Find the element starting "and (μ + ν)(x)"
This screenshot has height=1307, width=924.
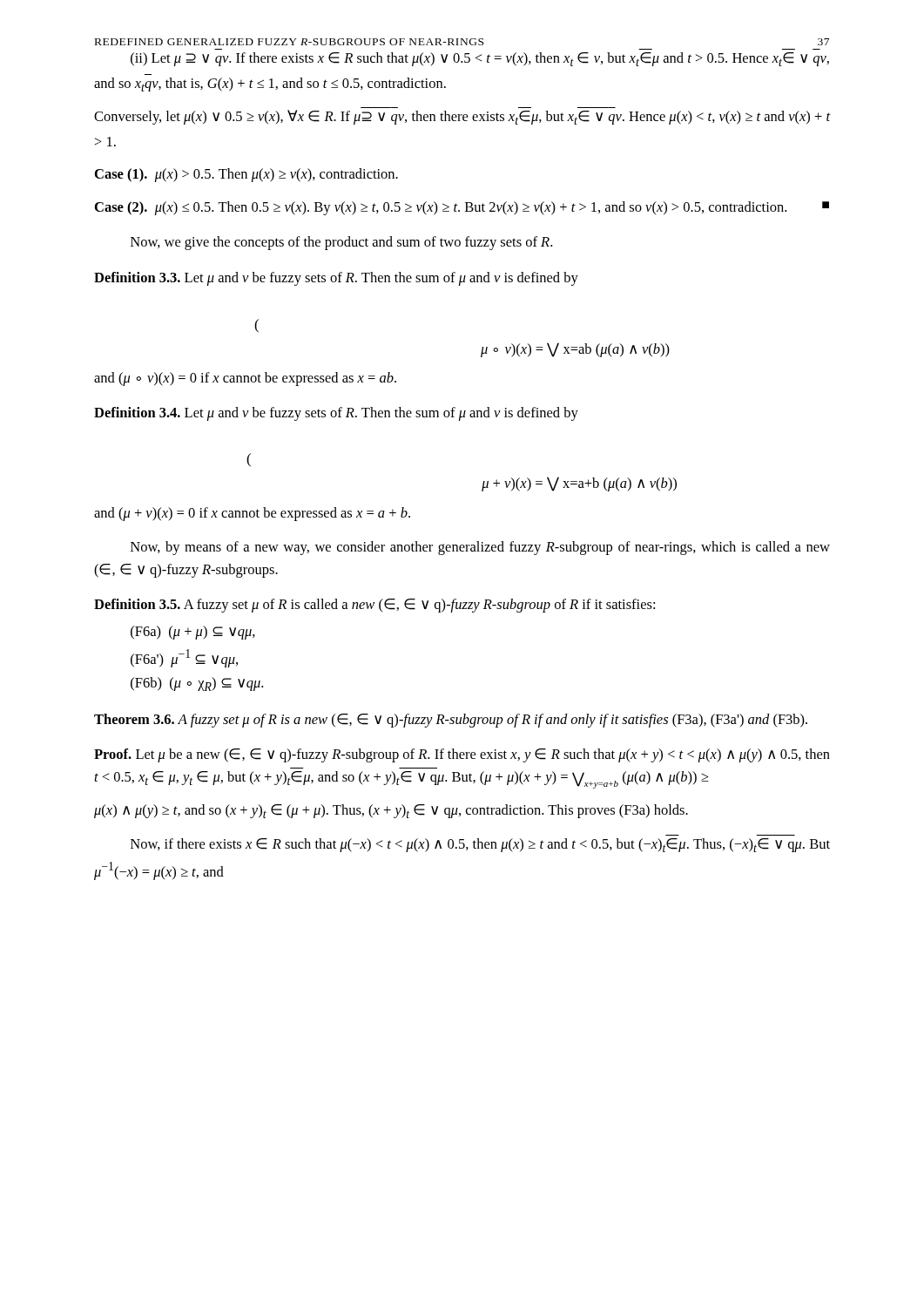tap(252, 514)
